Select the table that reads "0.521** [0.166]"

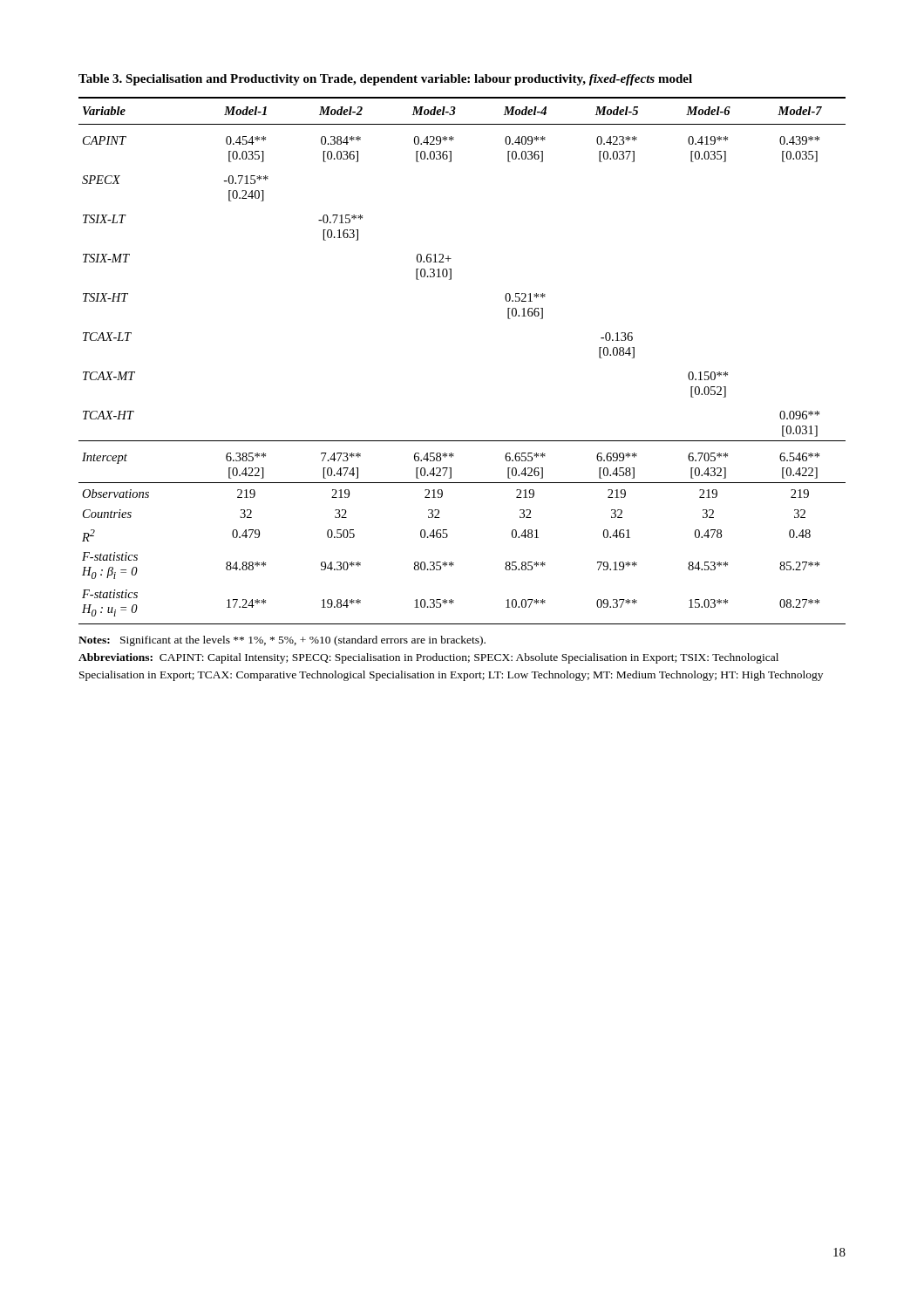[462, 360]
